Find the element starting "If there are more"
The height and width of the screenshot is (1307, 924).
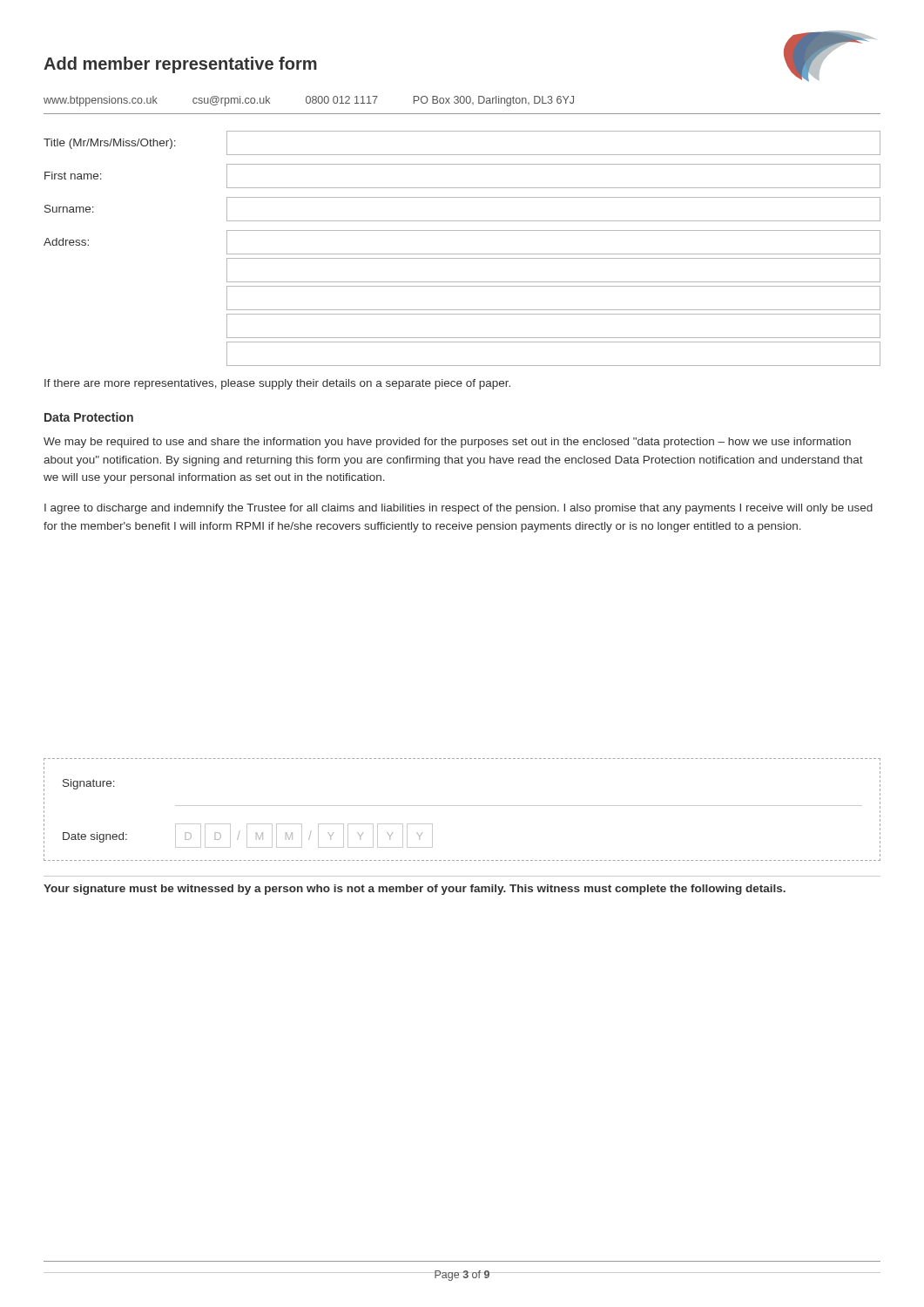coord(278,383)
